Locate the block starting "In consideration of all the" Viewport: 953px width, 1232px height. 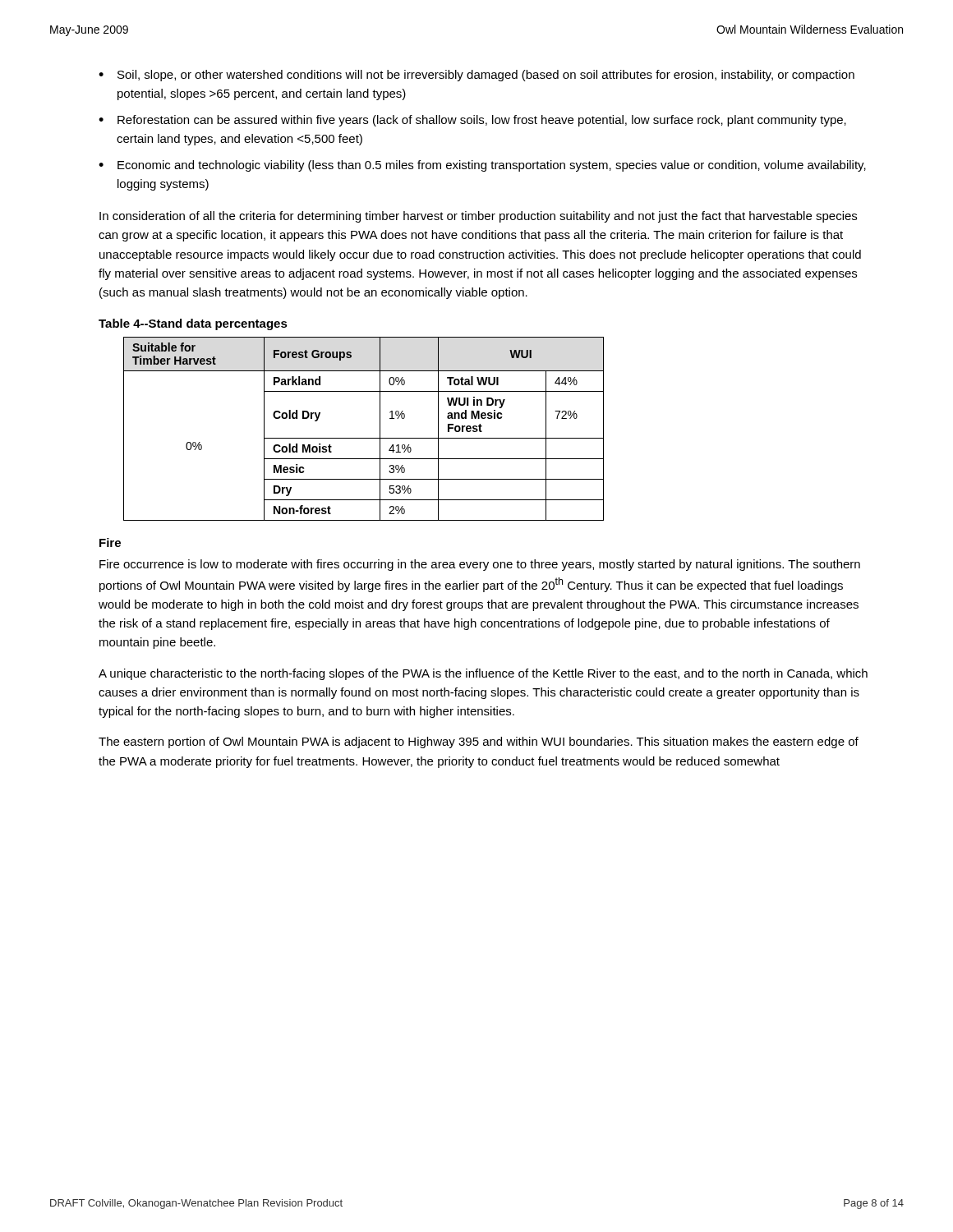(x=480, y=254)
